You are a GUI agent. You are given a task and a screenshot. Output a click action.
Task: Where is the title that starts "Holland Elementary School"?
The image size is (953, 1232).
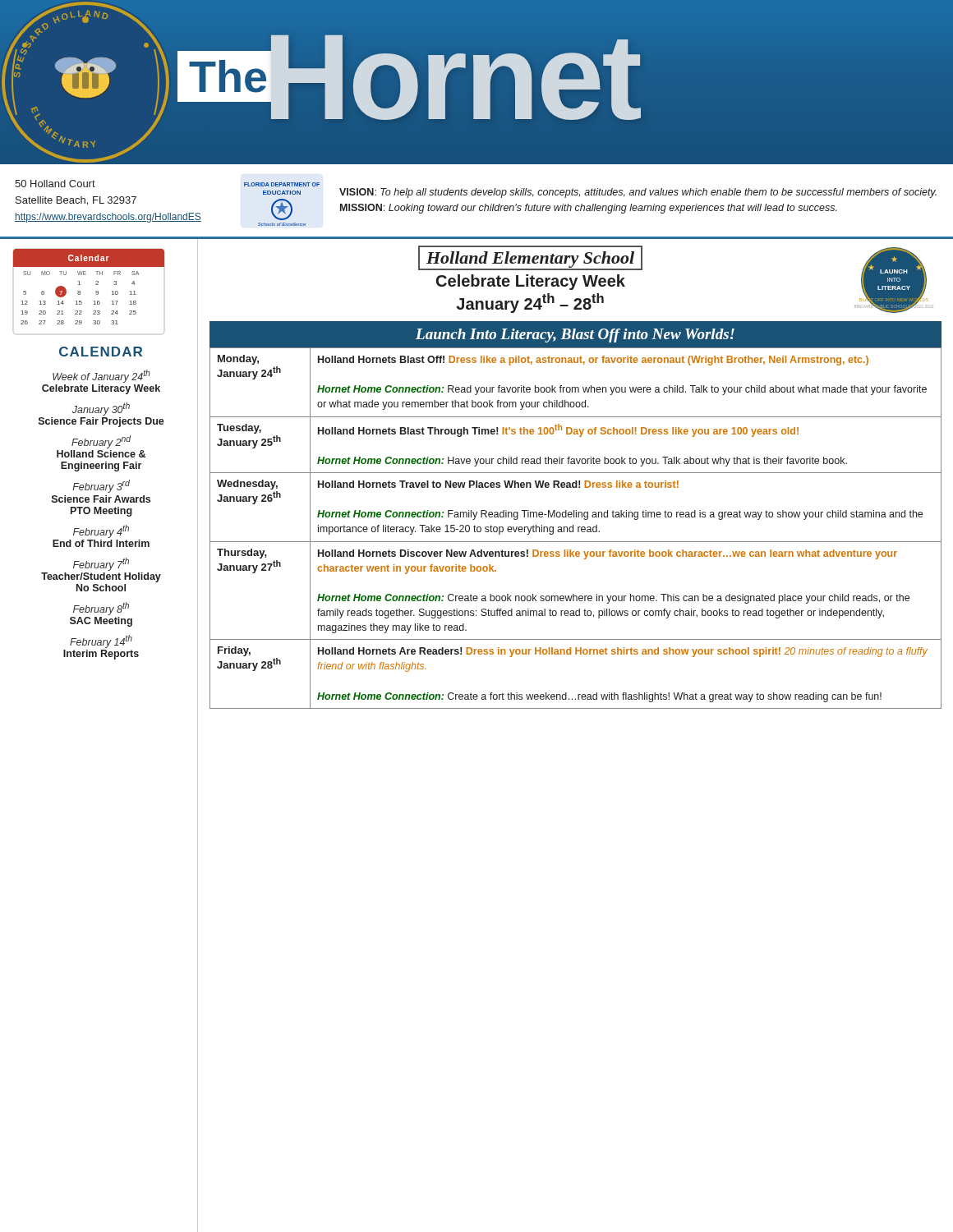(x=530, y=279)
